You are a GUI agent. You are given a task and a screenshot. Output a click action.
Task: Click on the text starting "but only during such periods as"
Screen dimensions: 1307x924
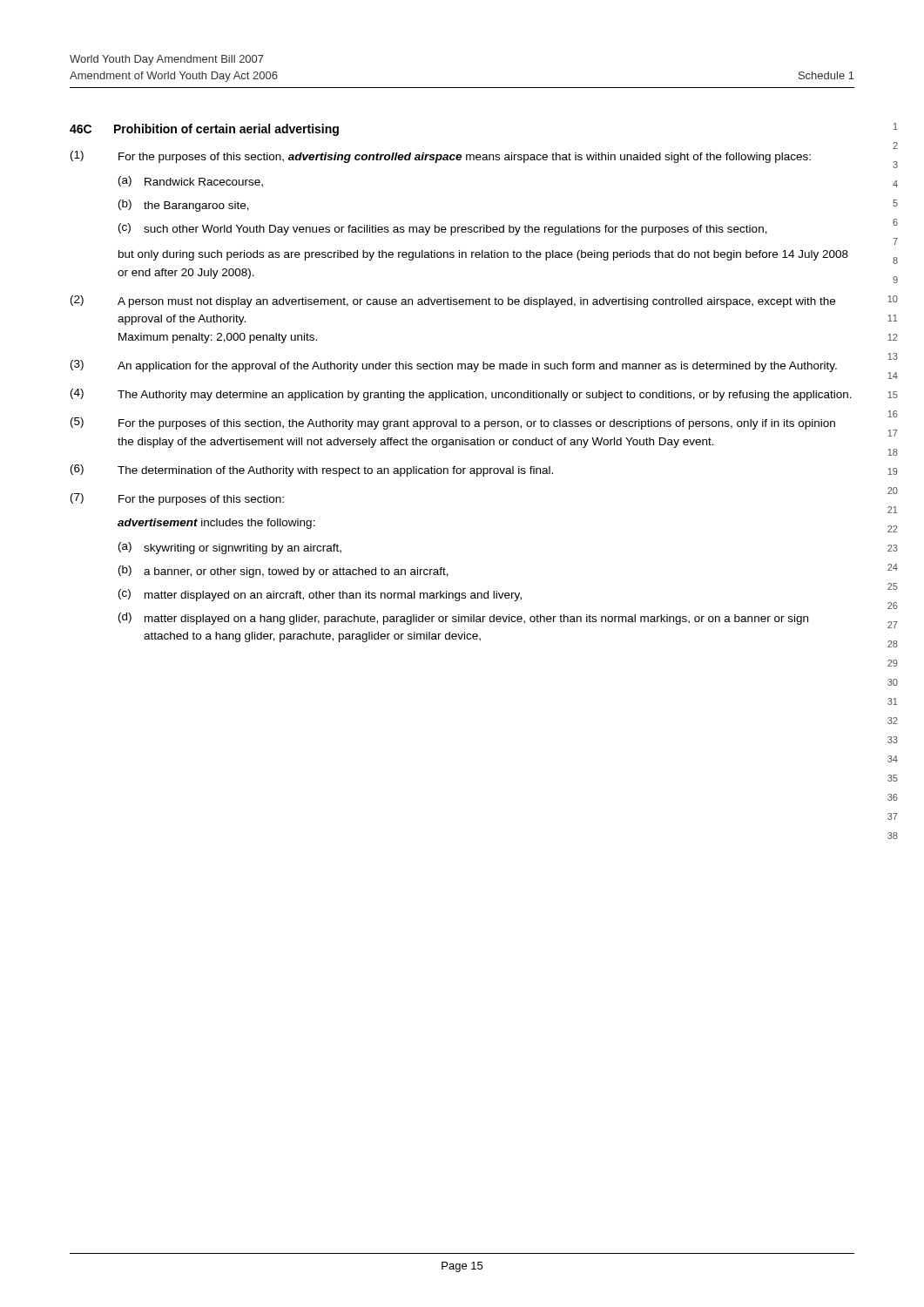pyautogui.click(x=483, y=263)
